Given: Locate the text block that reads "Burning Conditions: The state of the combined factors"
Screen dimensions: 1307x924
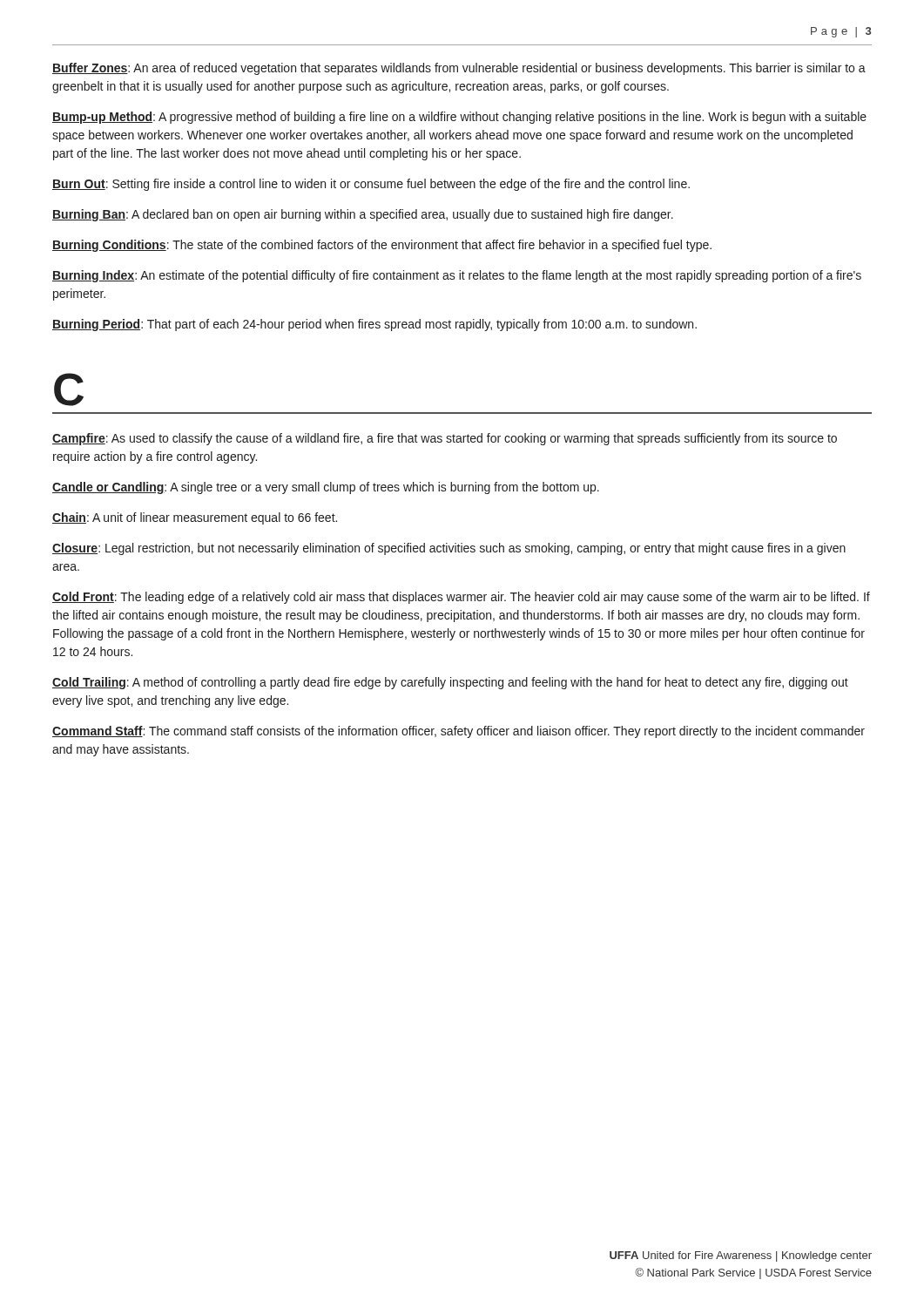Looking at the screenshot, I should tap(462, 245).
